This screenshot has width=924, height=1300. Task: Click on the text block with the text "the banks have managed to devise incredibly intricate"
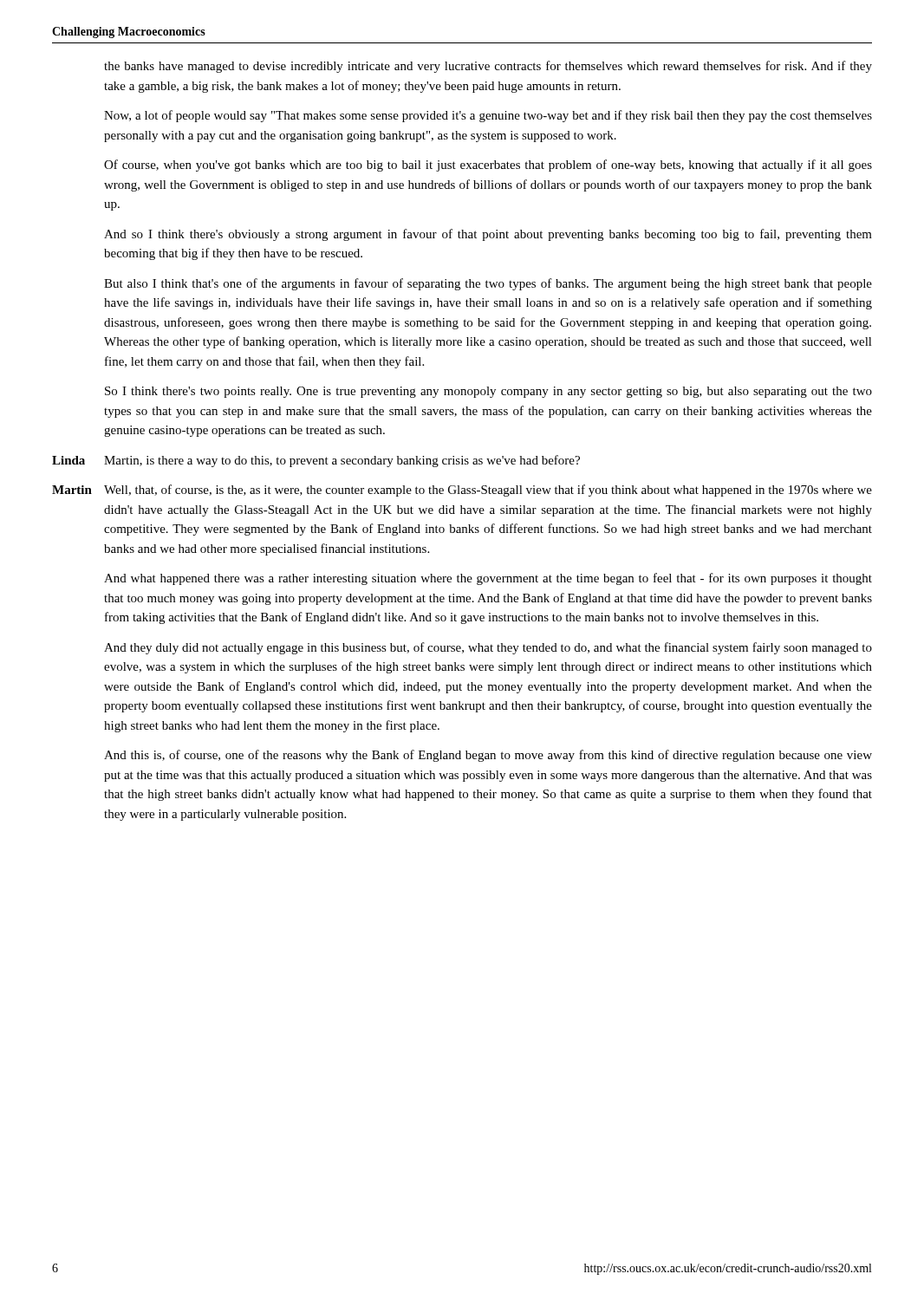[488, 76]
